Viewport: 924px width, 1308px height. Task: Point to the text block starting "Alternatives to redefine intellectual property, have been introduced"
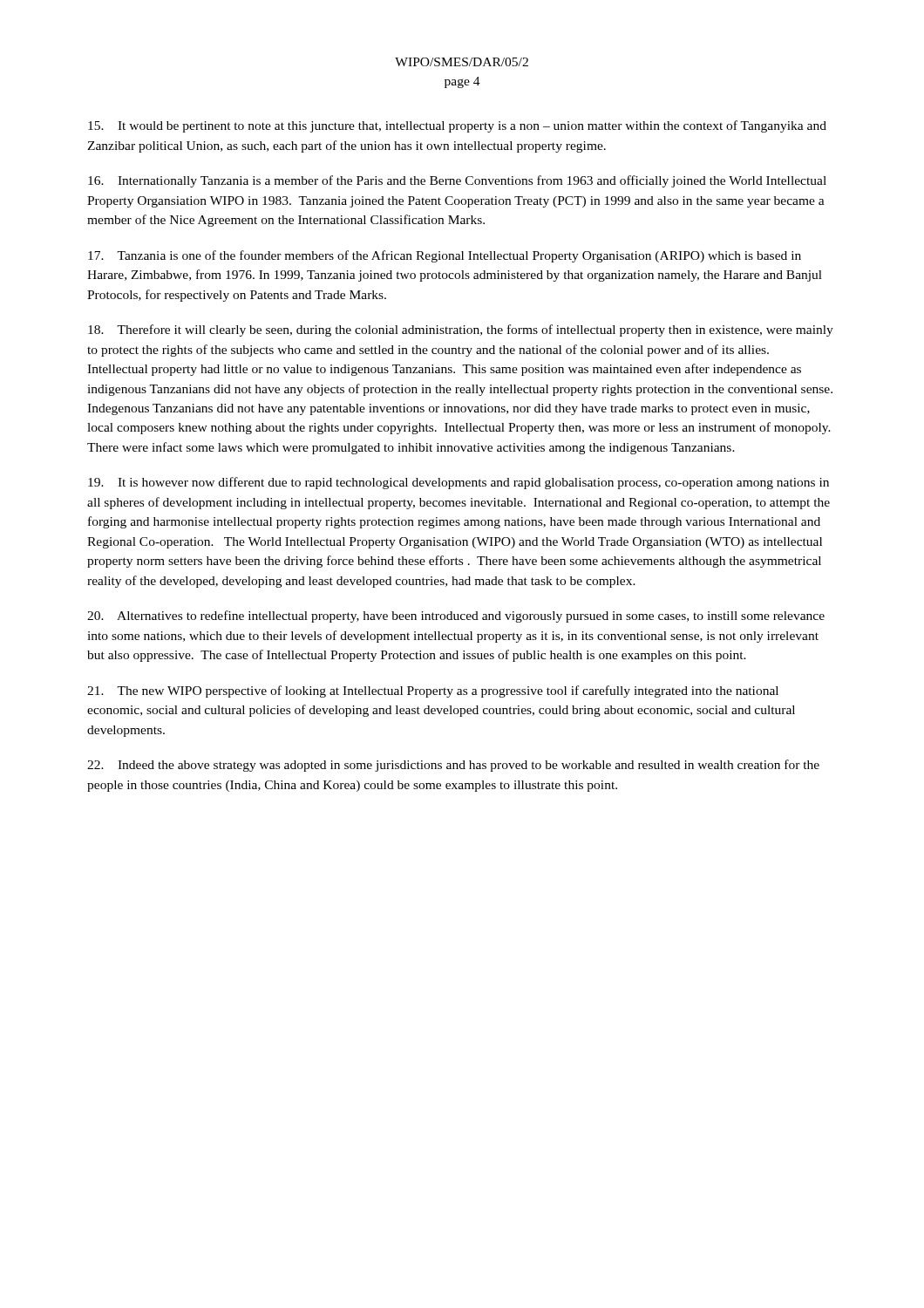coord(456,635)
